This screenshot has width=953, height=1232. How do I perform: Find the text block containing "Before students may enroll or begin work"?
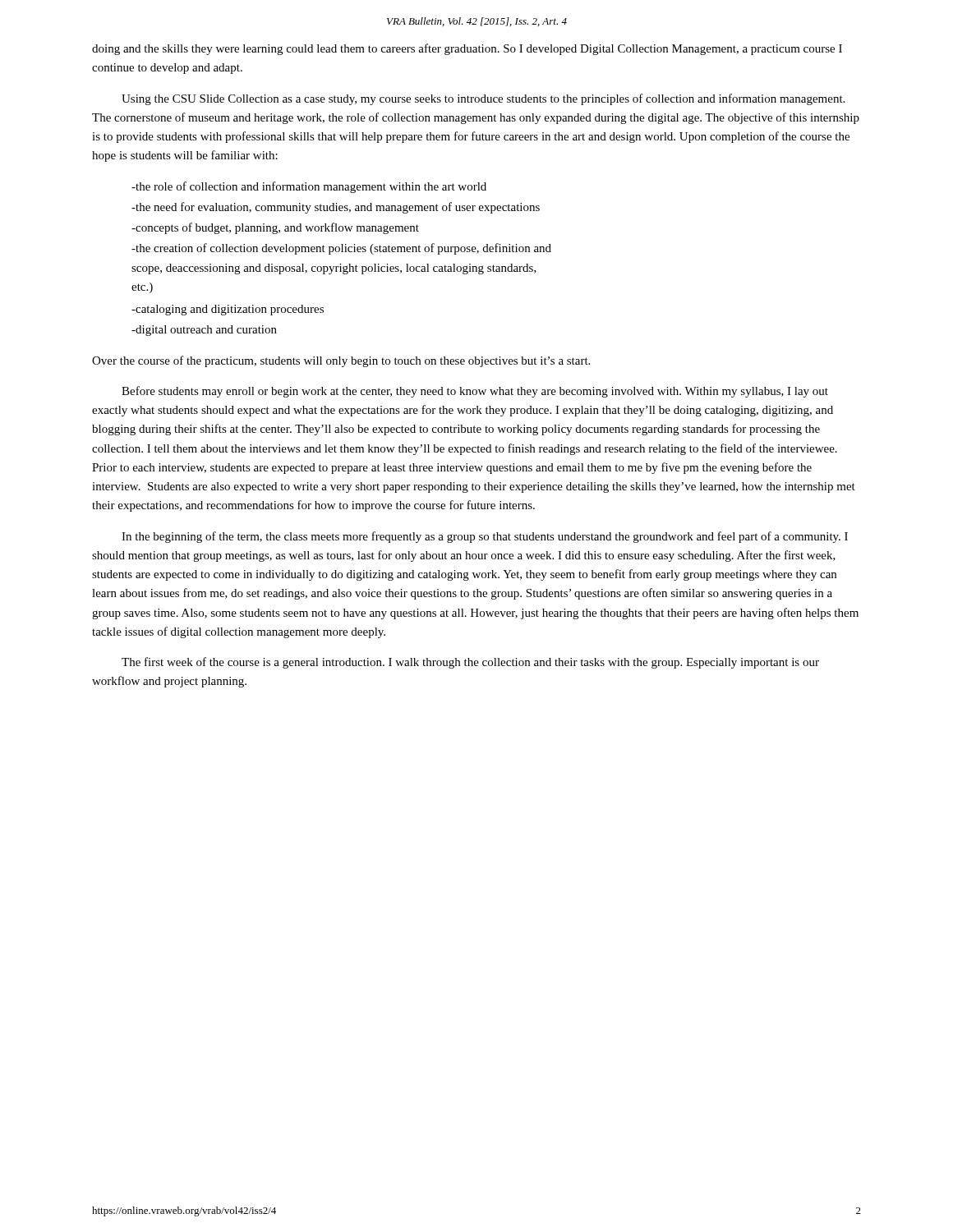(x=476, y=449)
